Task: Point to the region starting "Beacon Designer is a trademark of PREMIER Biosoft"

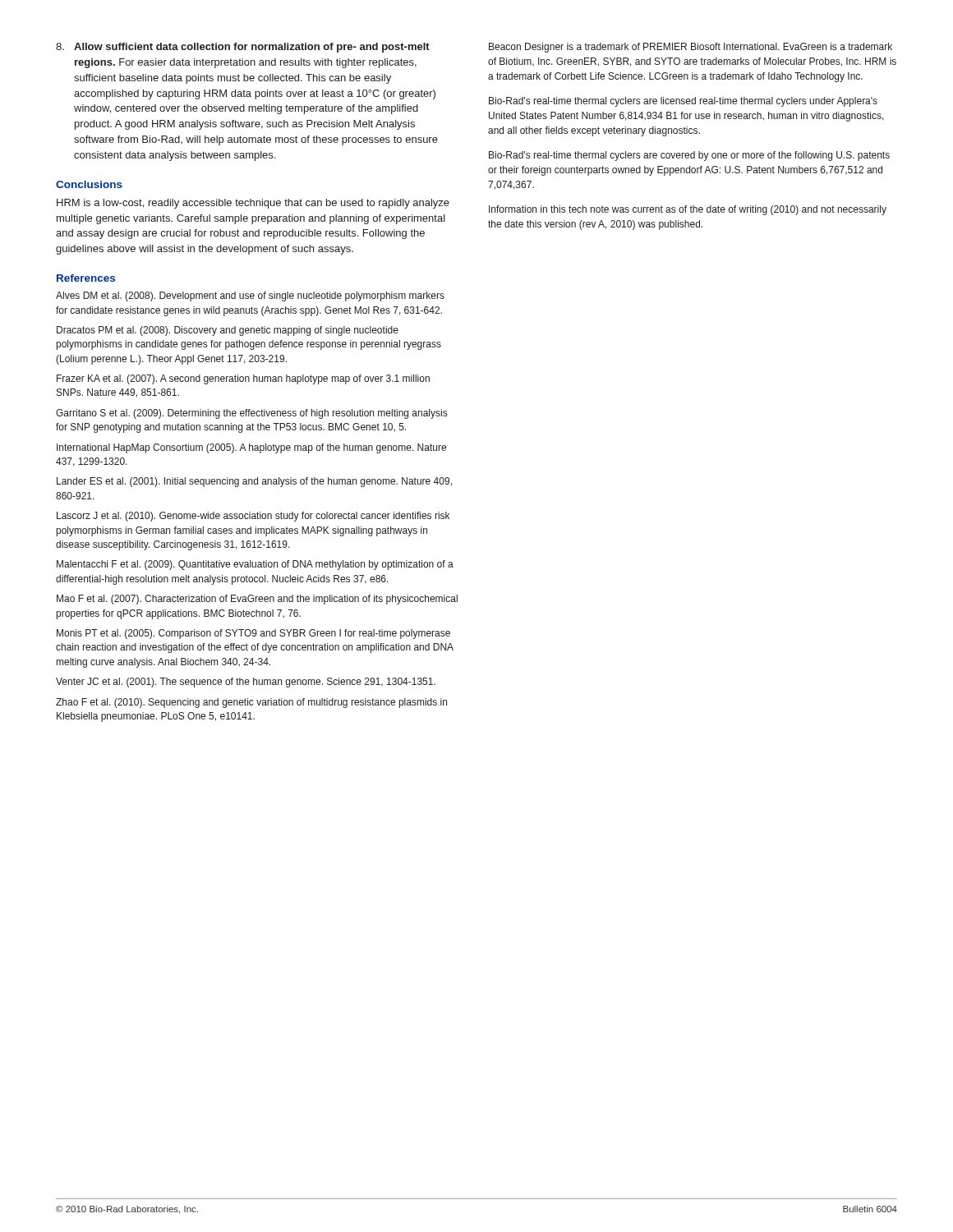Action: tap(692, 62)
